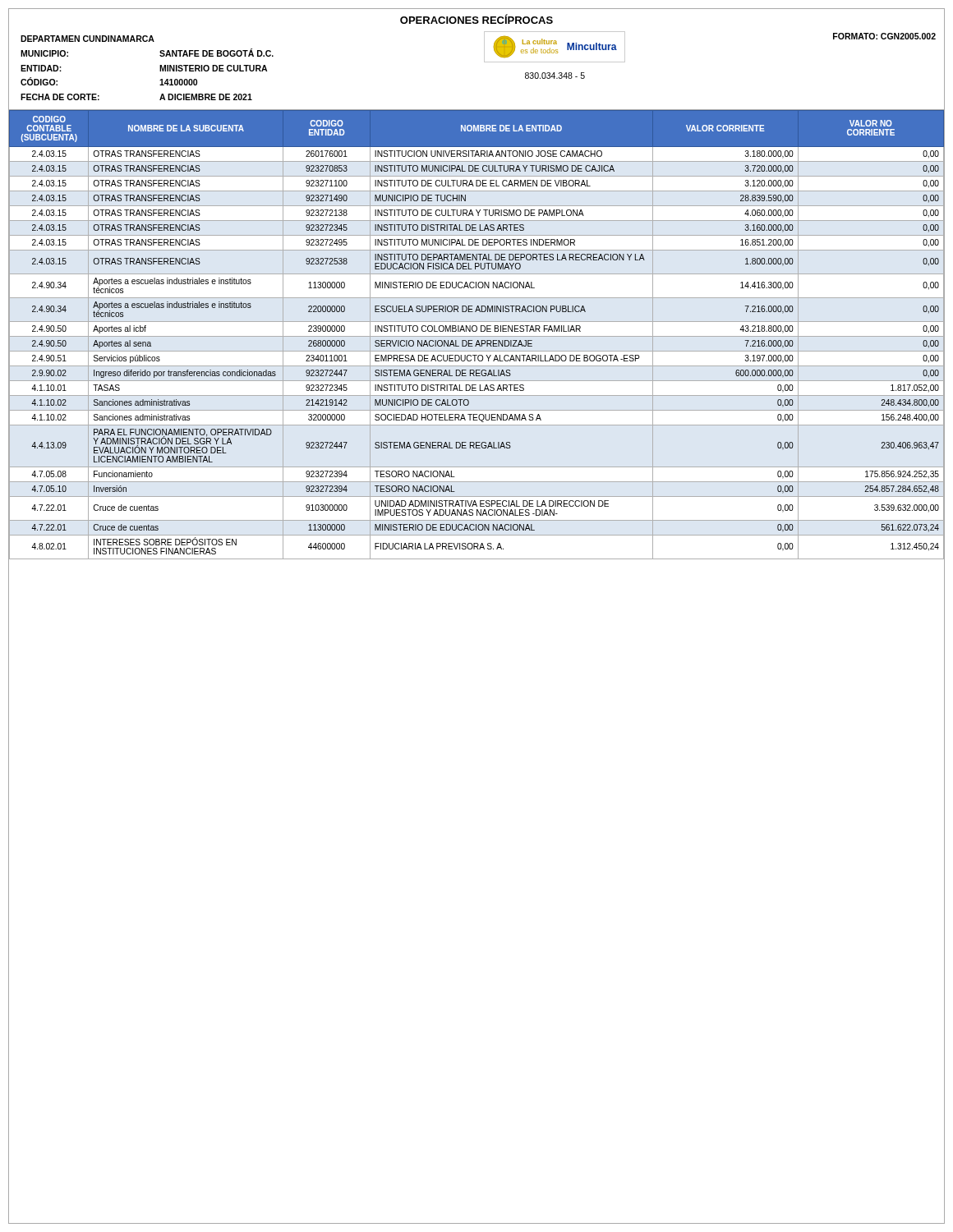
Task: Locate the text starting "DEPARTAMEN CUNDINAMARCA MUNICIPIO:SANTAFE DE BOGOTÁ"
Action: 87,39
